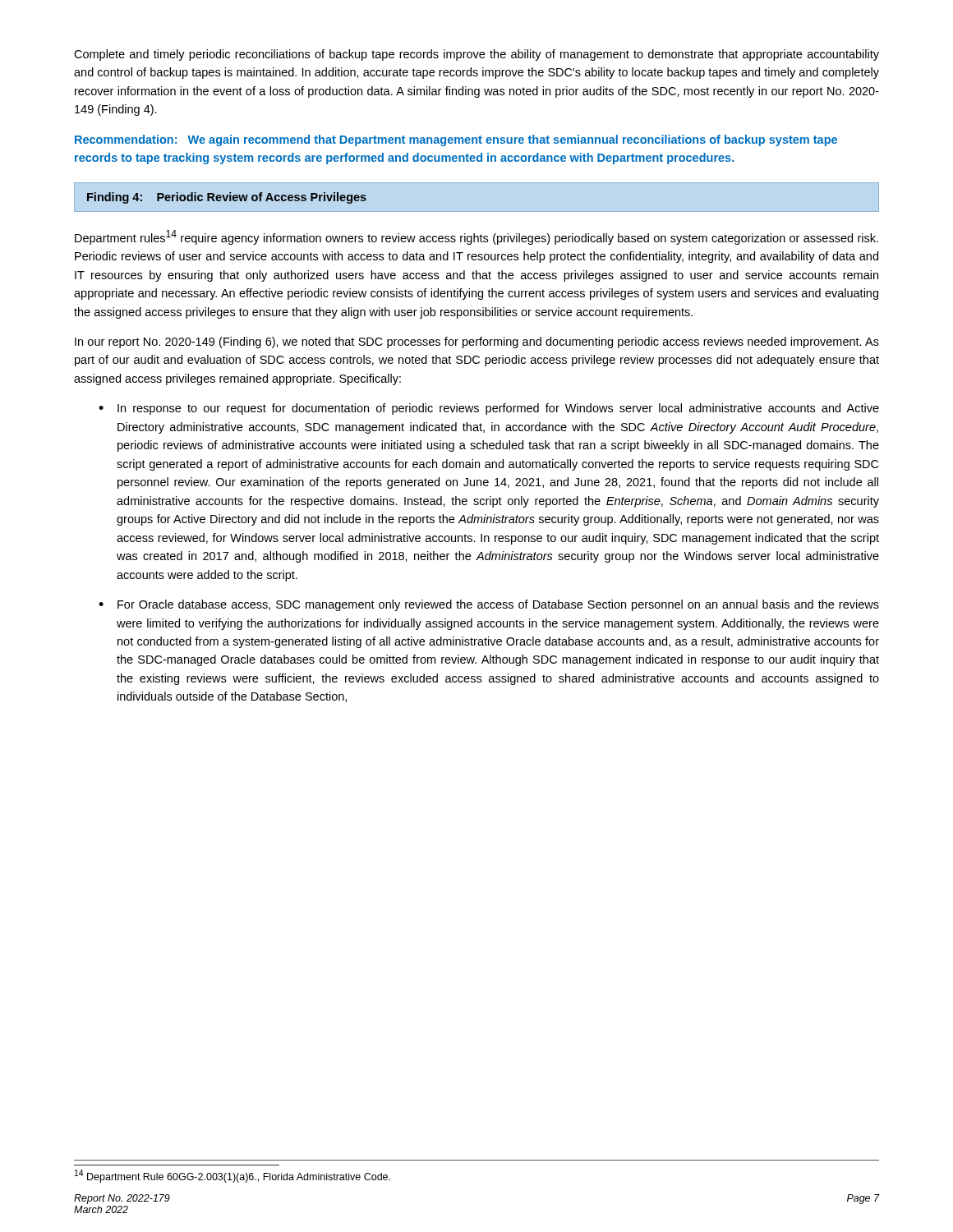The image size is (953, 1232).
Task: Click on the section header that reads "Finding 4: Periodic"
Action: point(226,197)
